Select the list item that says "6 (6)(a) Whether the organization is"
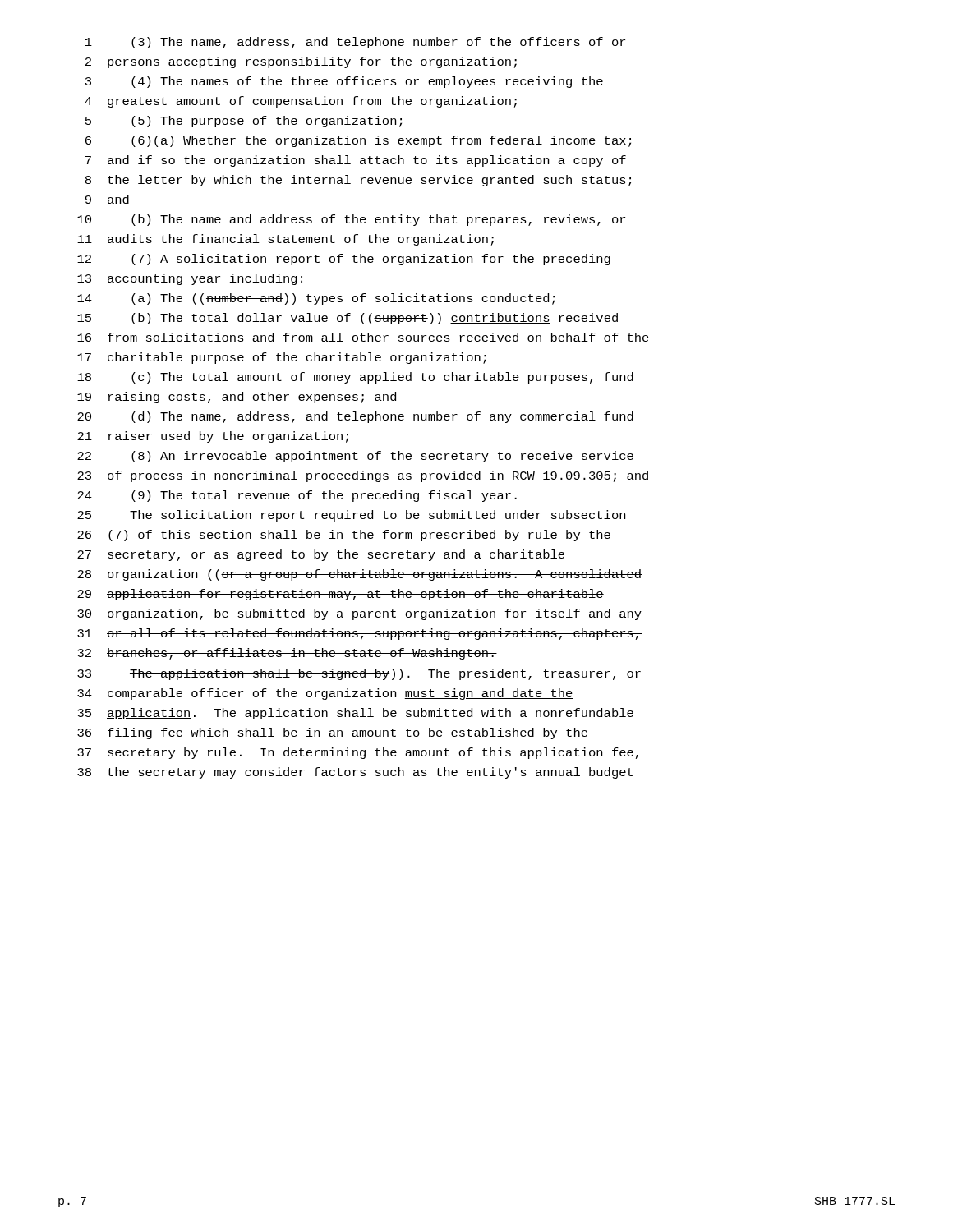The height and width of the screenshot is (1232, 953). tap(476, 141)
